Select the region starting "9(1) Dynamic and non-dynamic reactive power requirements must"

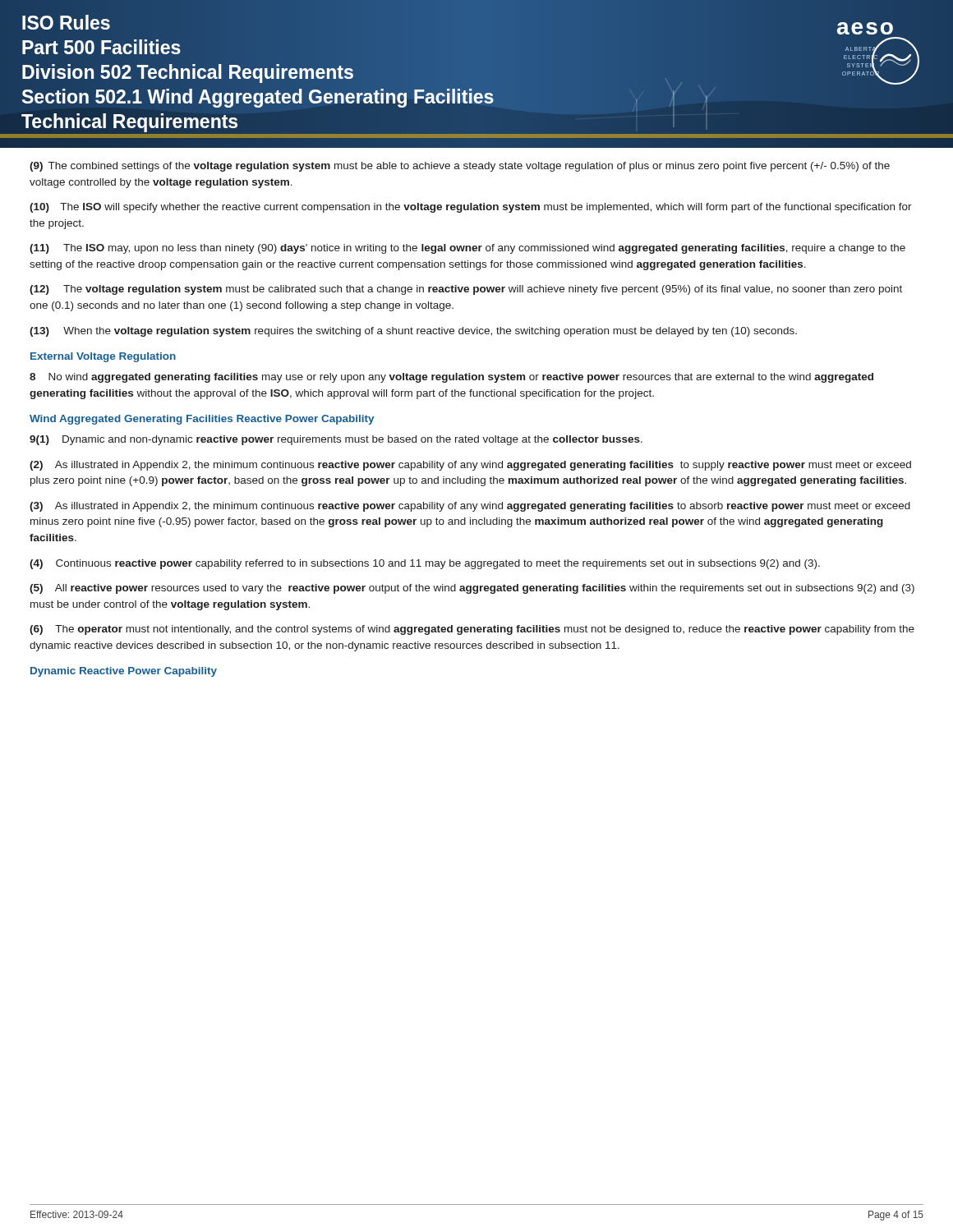pos(336,439)
